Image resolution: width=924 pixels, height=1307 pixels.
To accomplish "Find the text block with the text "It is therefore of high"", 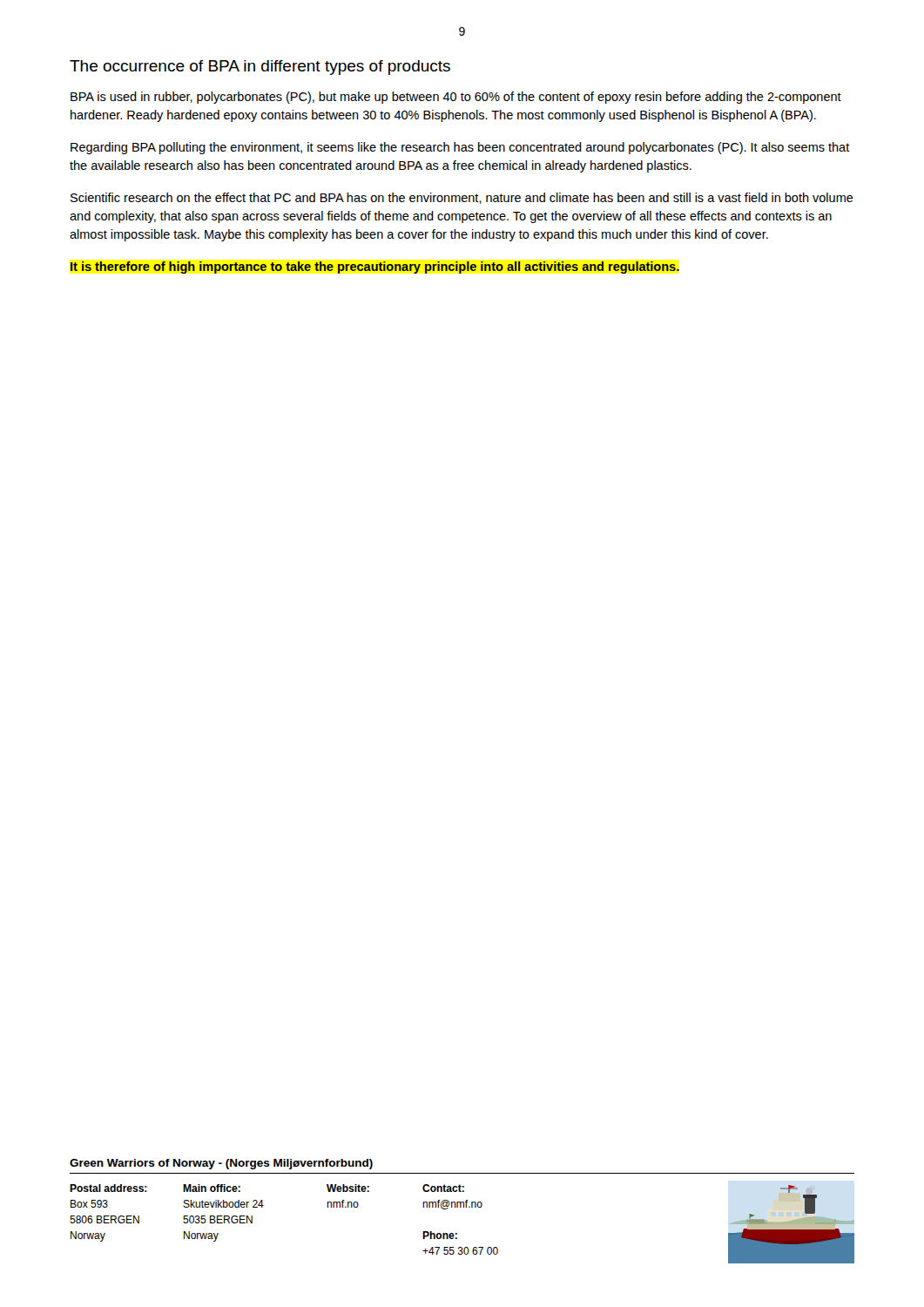I will 375,267.
